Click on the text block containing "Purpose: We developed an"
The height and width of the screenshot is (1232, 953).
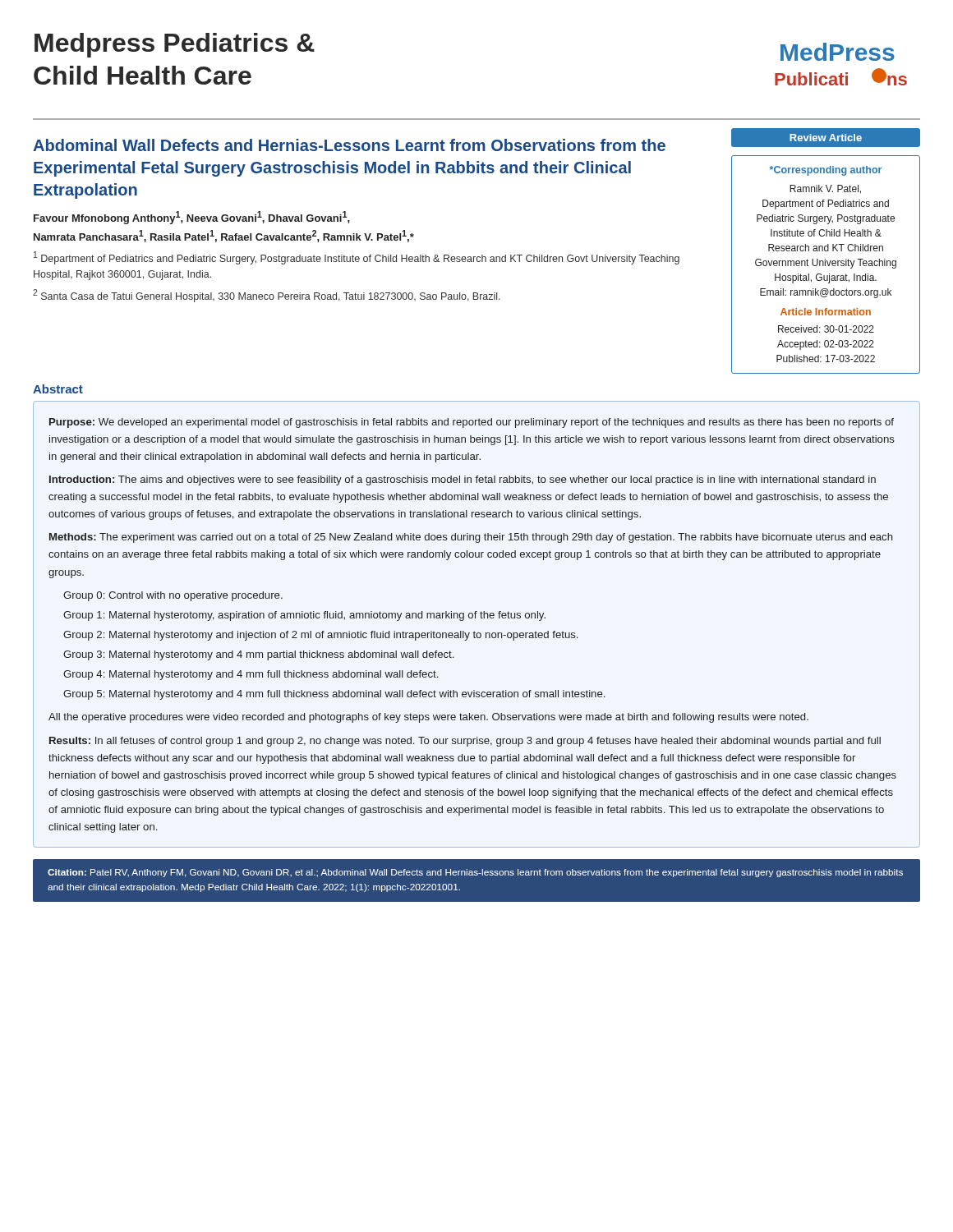(476, 624)
